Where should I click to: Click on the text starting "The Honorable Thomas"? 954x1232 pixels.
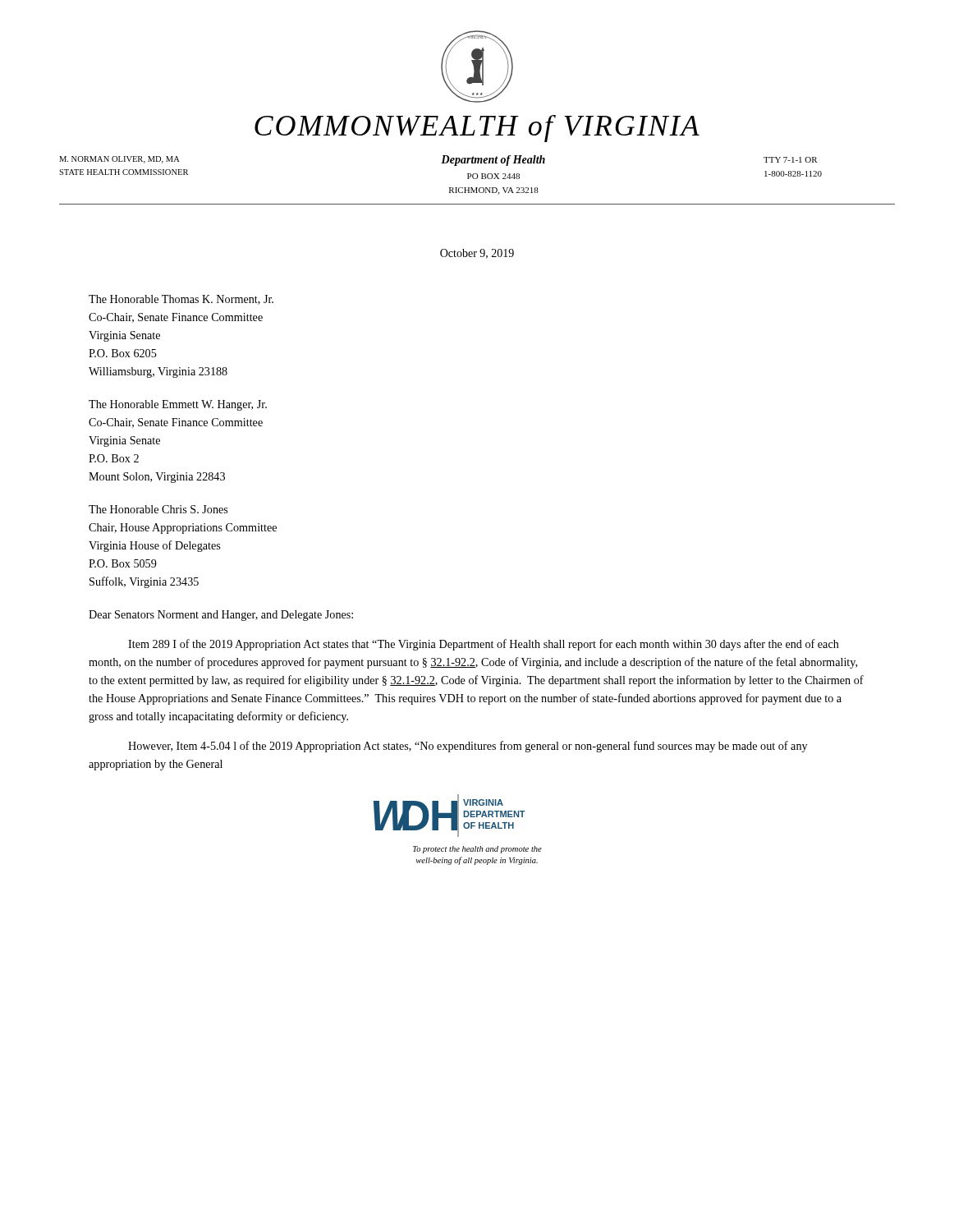pos(181,300)
